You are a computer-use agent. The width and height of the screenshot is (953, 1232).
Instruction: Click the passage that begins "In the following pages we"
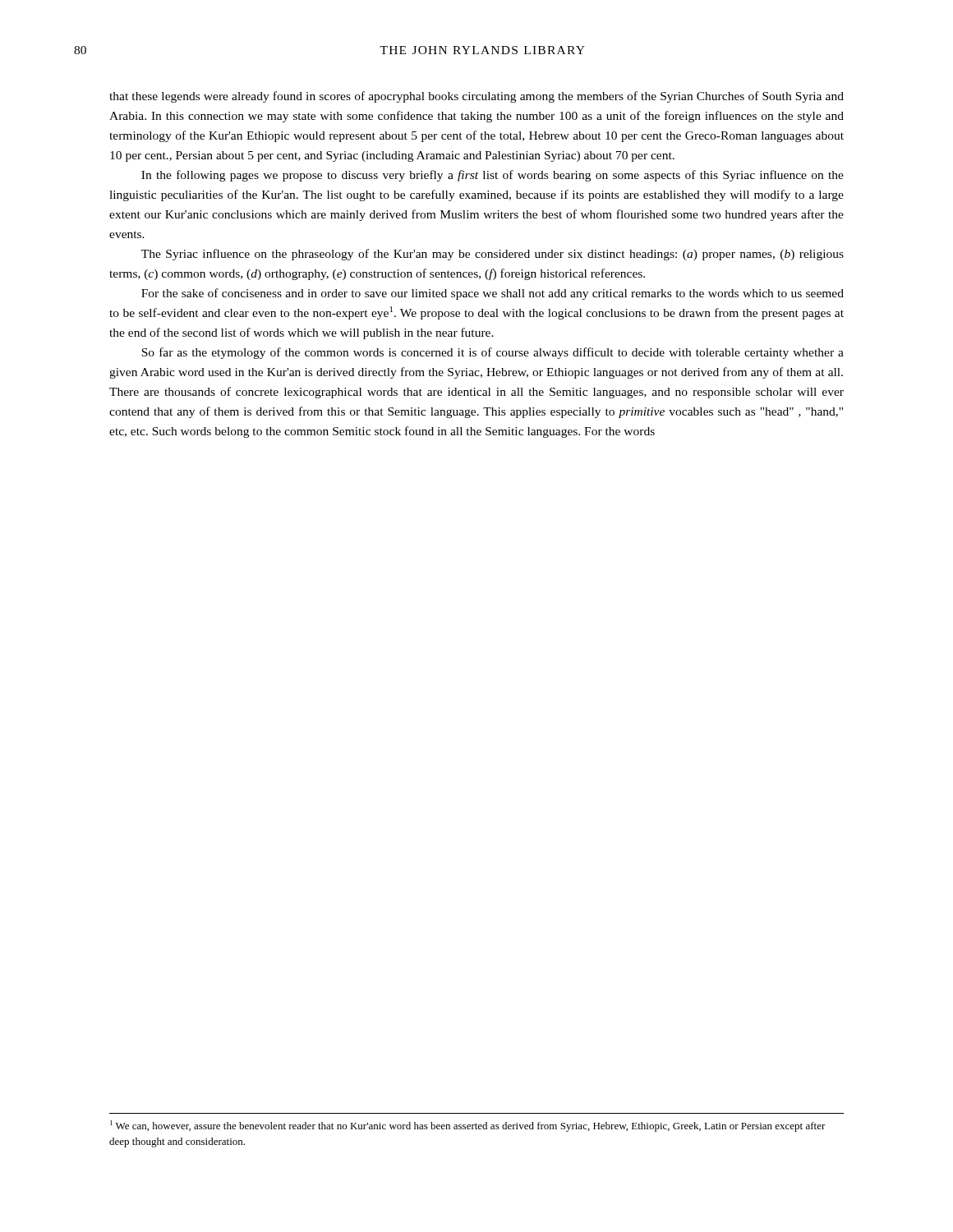(476, 205)
